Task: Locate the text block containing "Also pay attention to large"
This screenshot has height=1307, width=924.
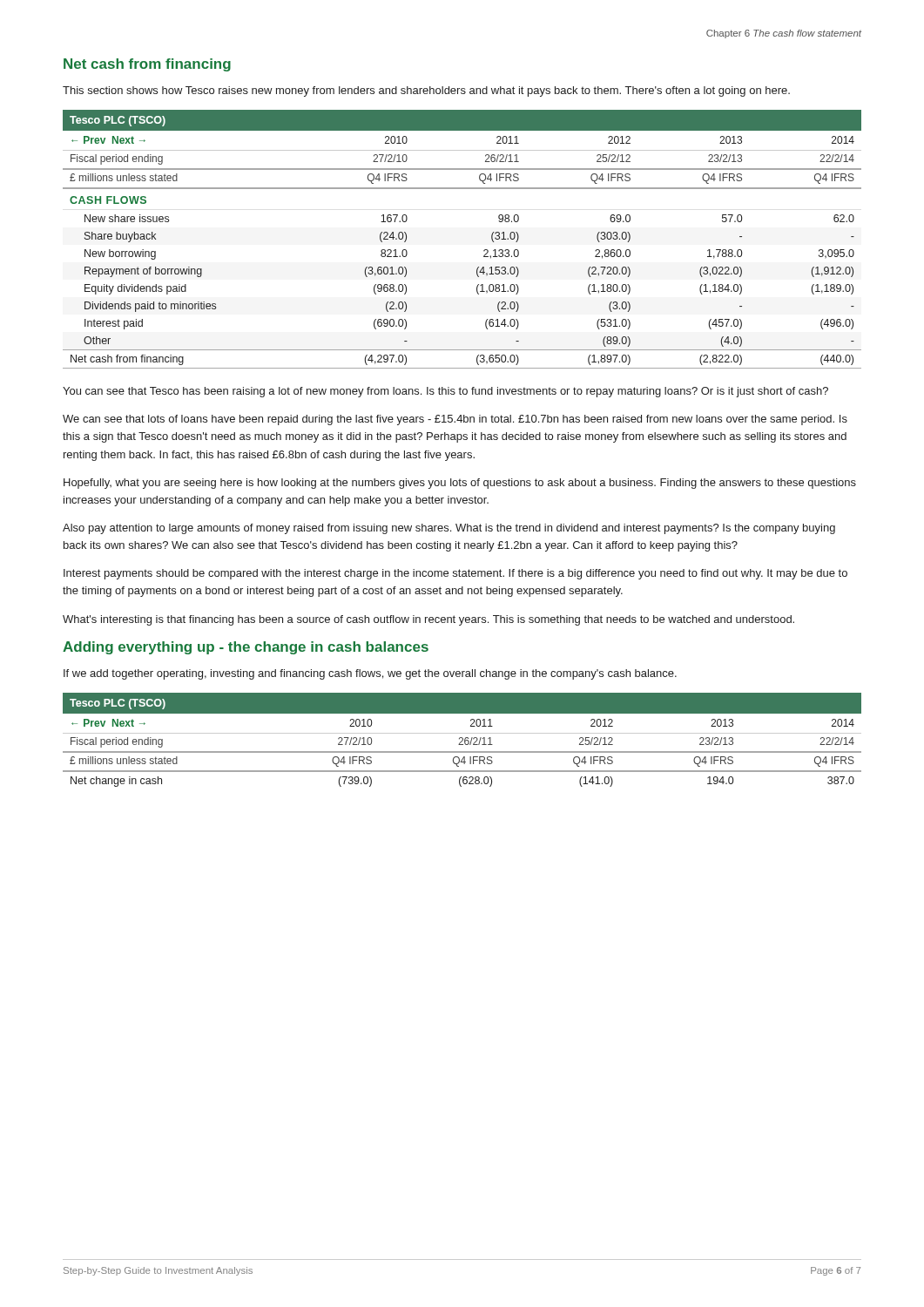Action: click(x=449, y=536)
